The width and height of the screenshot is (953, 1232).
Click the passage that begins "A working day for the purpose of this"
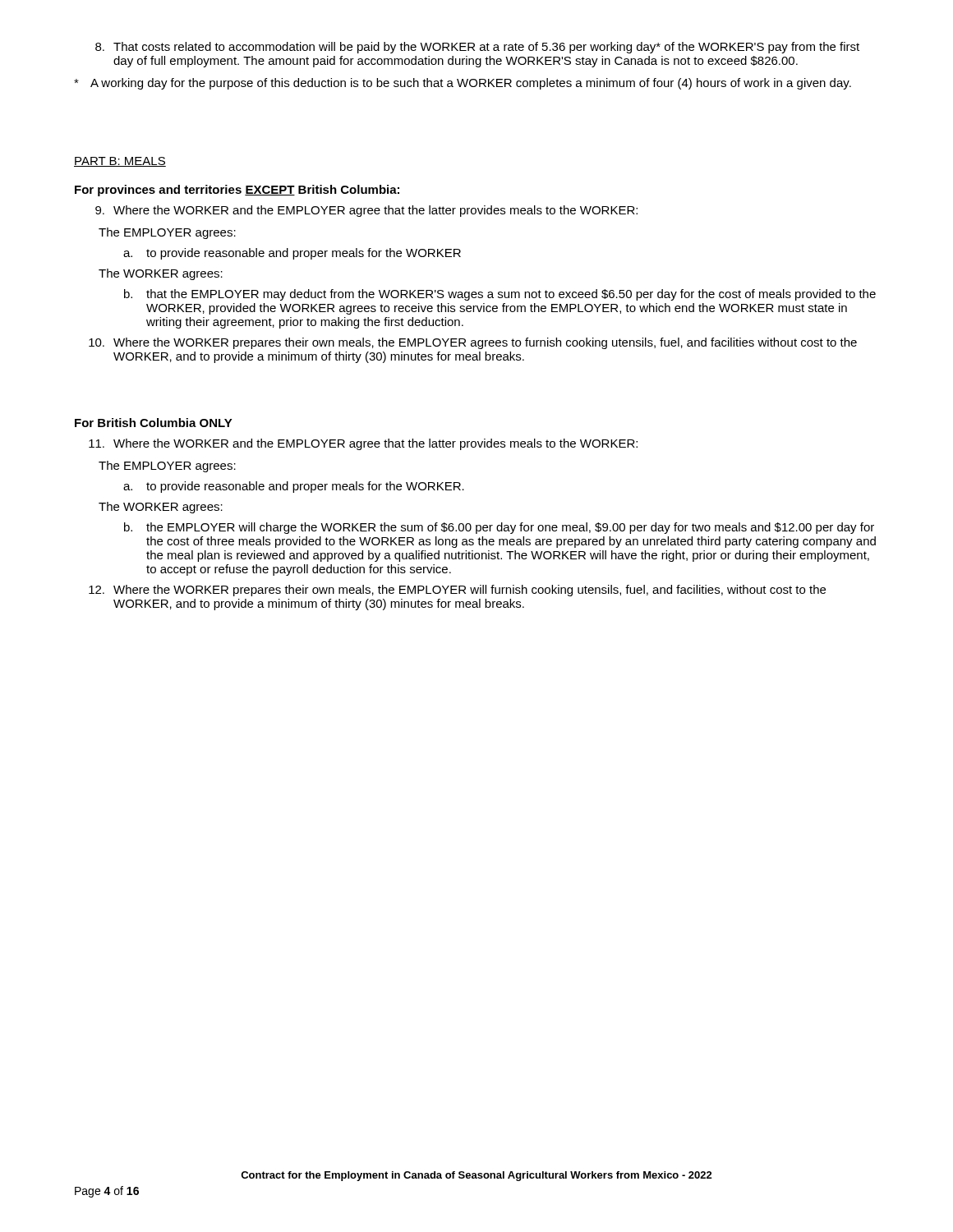point(476,83)
